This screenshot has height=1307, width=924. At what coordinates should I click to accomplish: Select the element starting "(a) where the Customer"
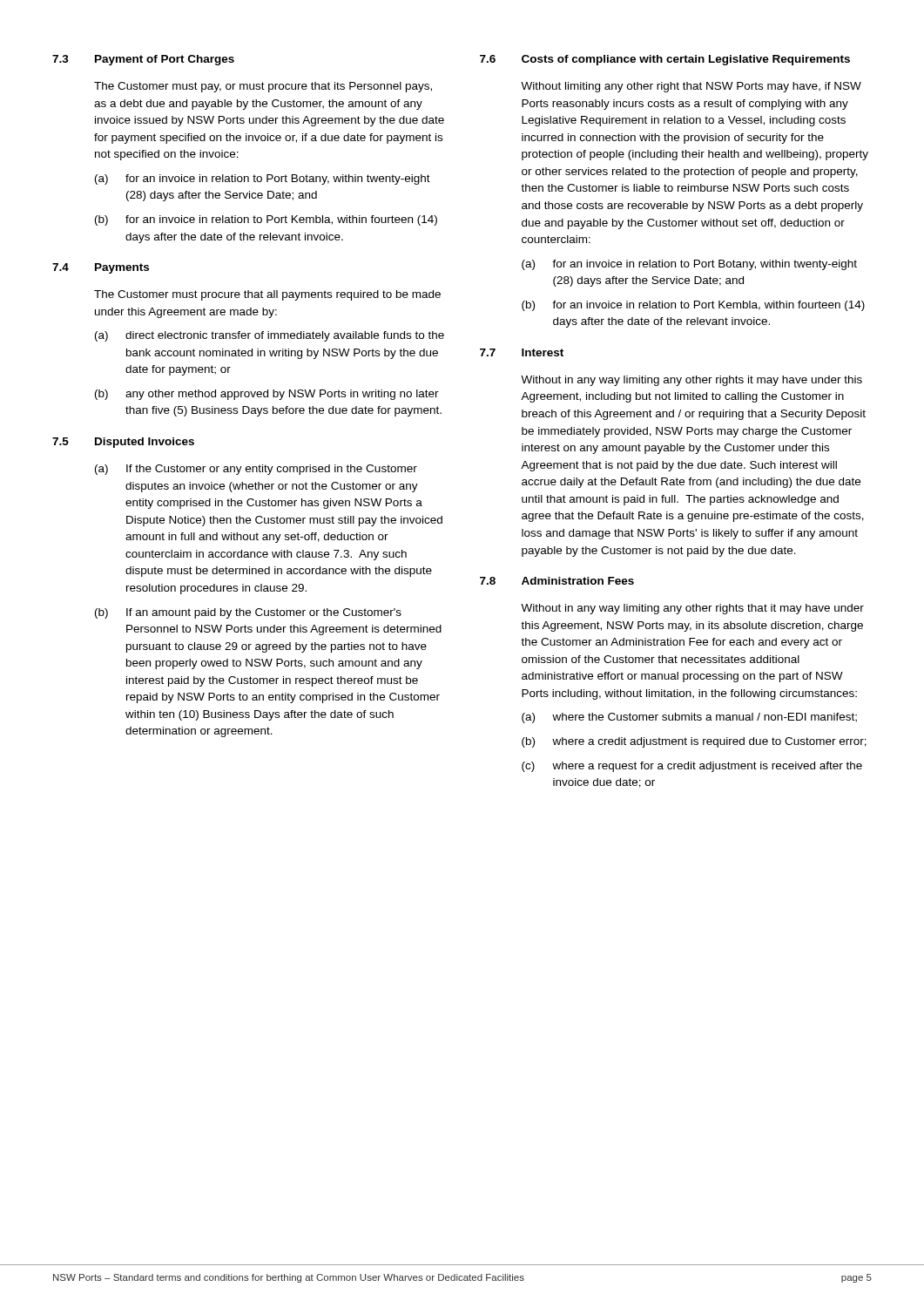pyautogui.click(x=696, y=717)
